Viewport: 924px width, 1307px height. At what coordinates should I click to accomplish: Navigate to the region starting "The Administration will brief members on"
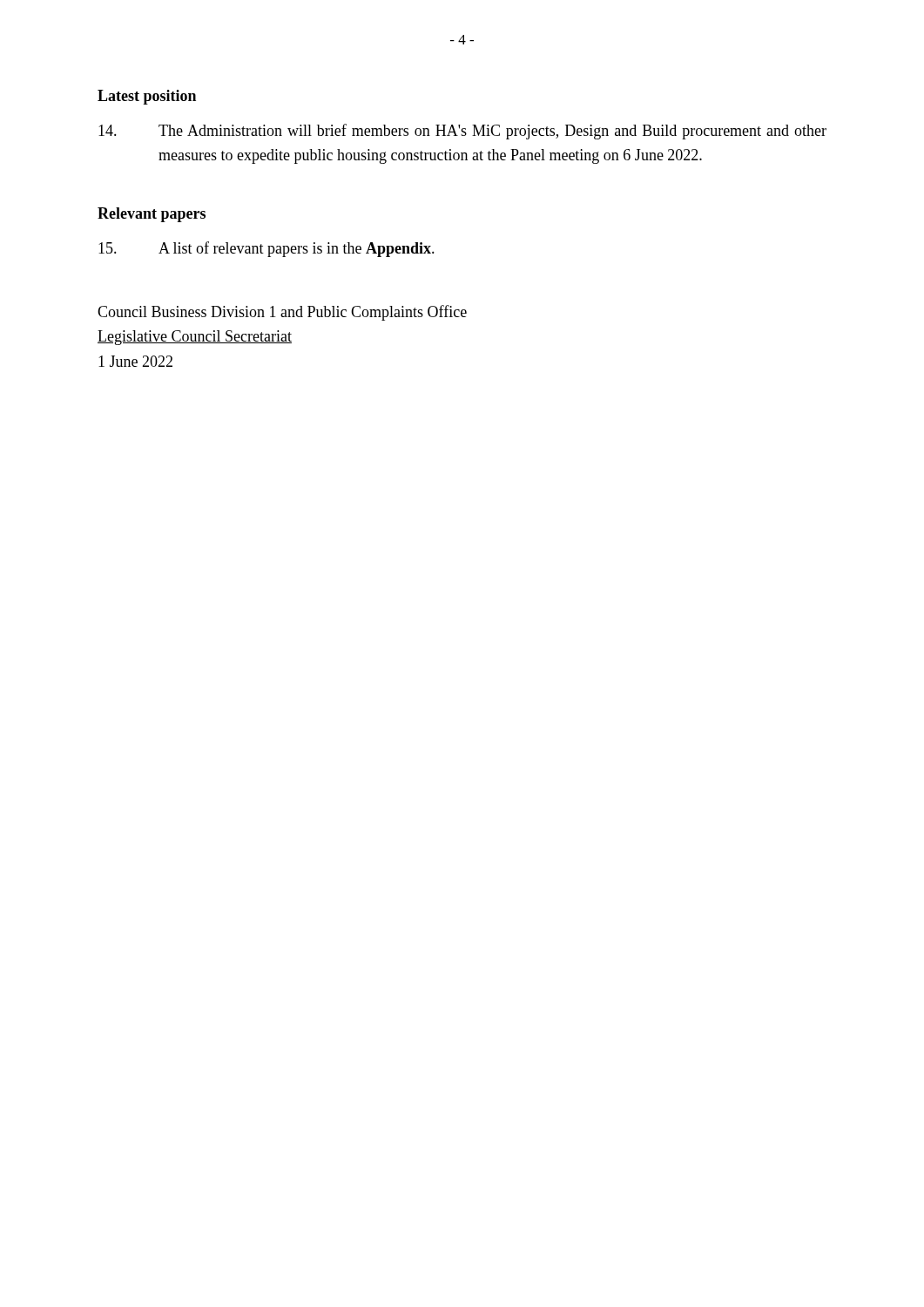462,144
